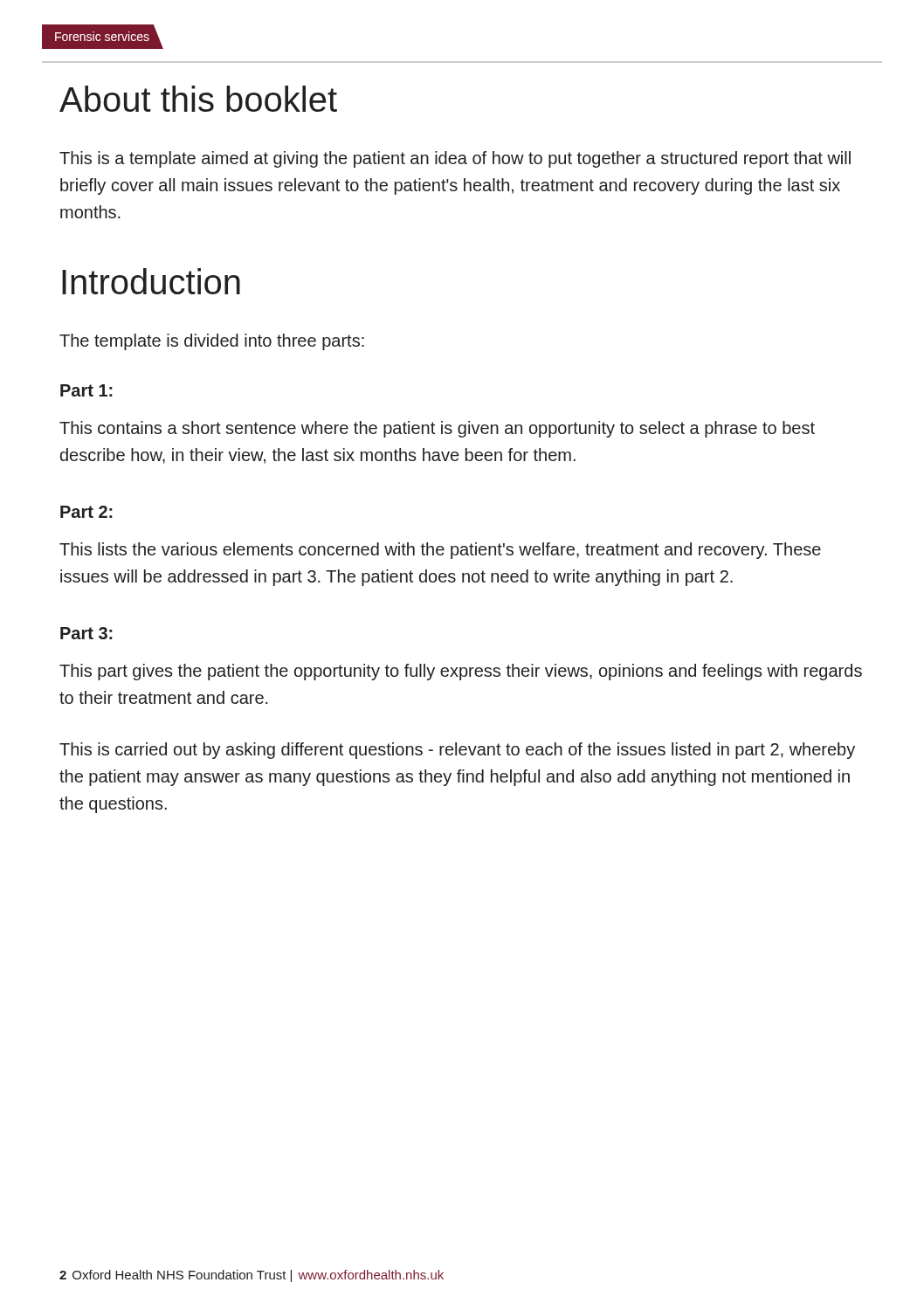
Task: Point to the passage starting "Part 3:"
Action: [86, 633]
